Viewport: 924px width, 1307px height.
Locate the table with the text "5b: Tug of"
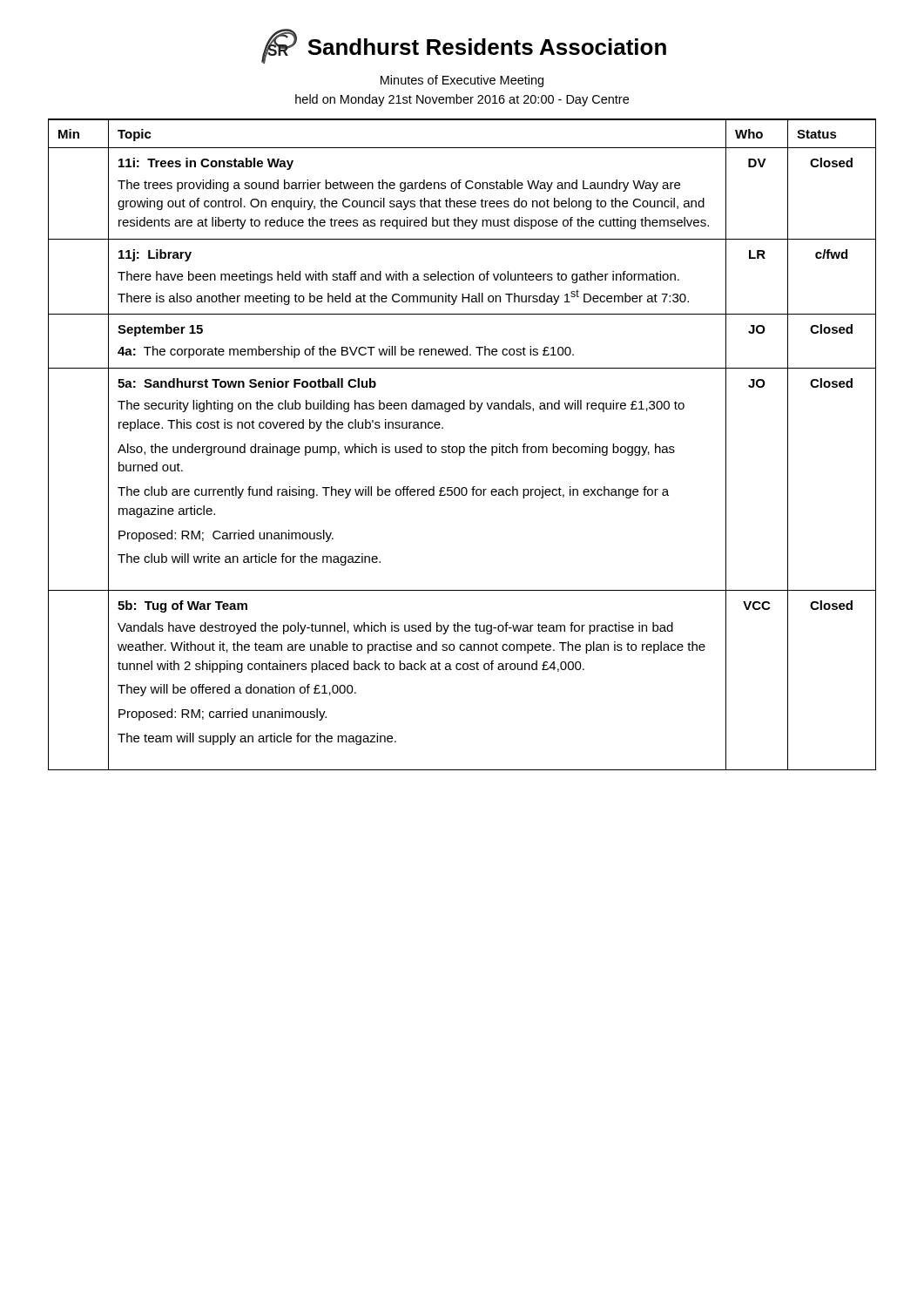(462, 444)
